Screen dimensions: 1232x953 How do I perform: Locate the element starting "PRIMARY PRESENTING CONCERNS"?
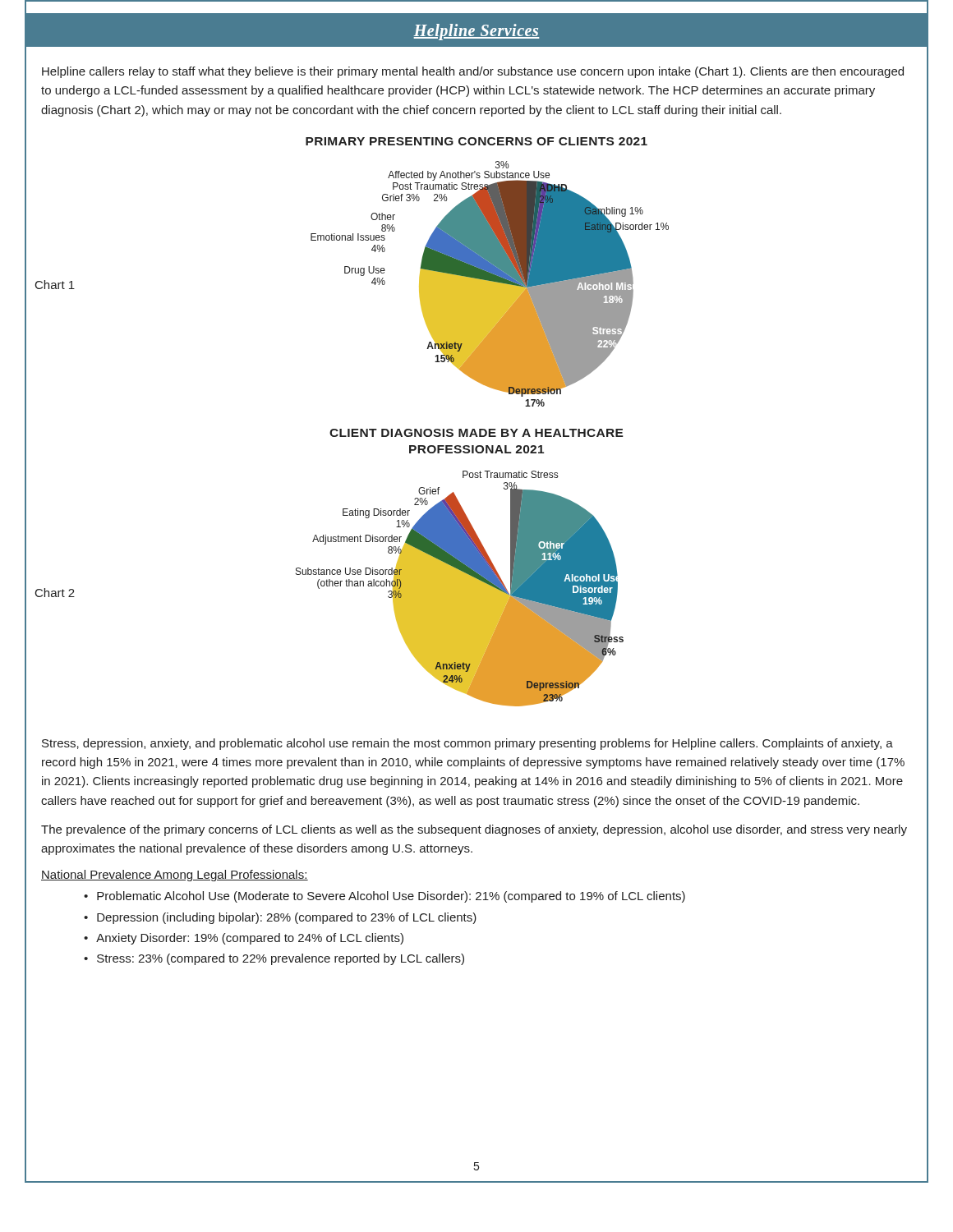476,141
